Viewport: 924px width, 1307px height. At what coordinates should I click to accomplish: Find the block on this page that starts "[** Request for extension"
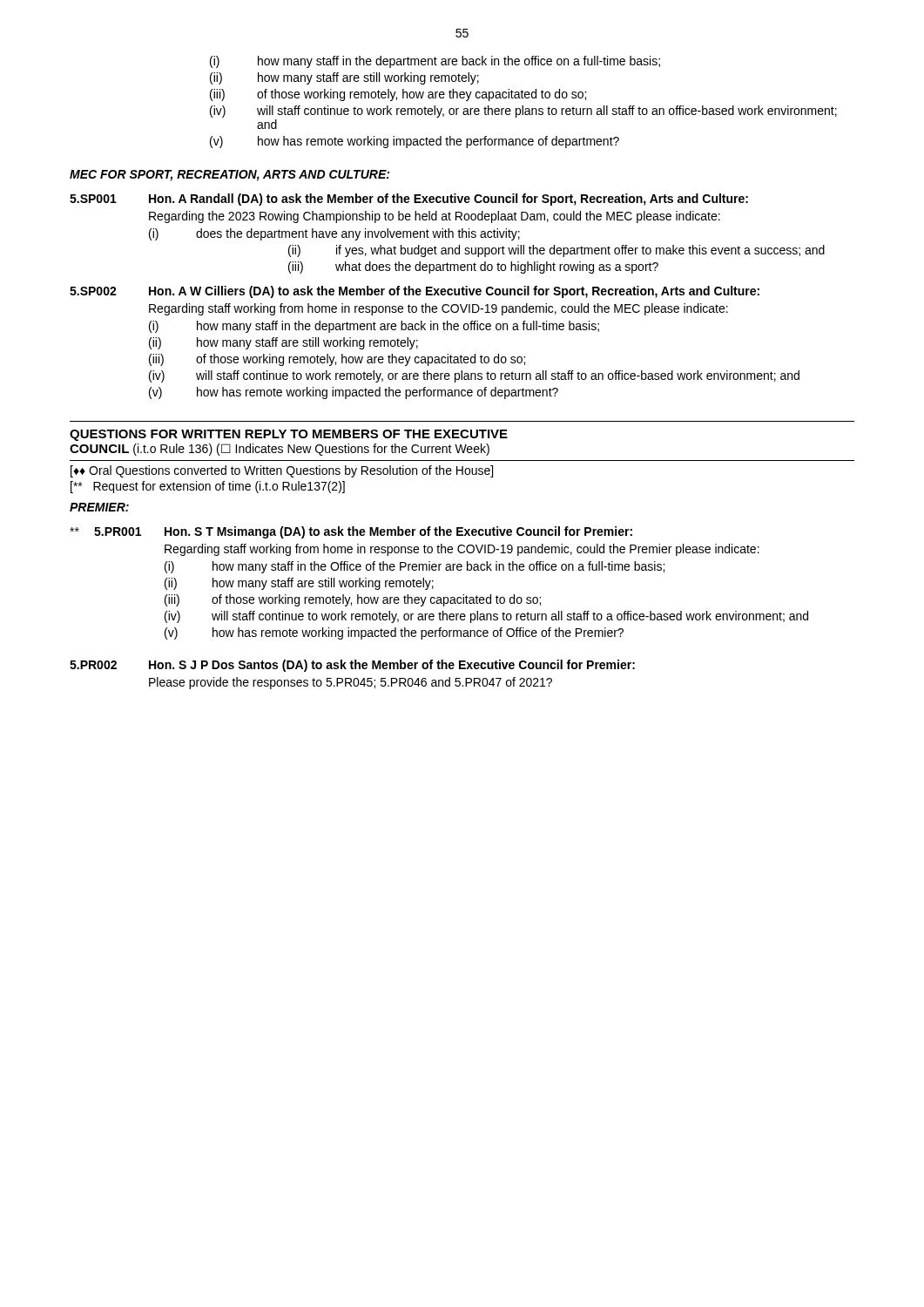208,486
